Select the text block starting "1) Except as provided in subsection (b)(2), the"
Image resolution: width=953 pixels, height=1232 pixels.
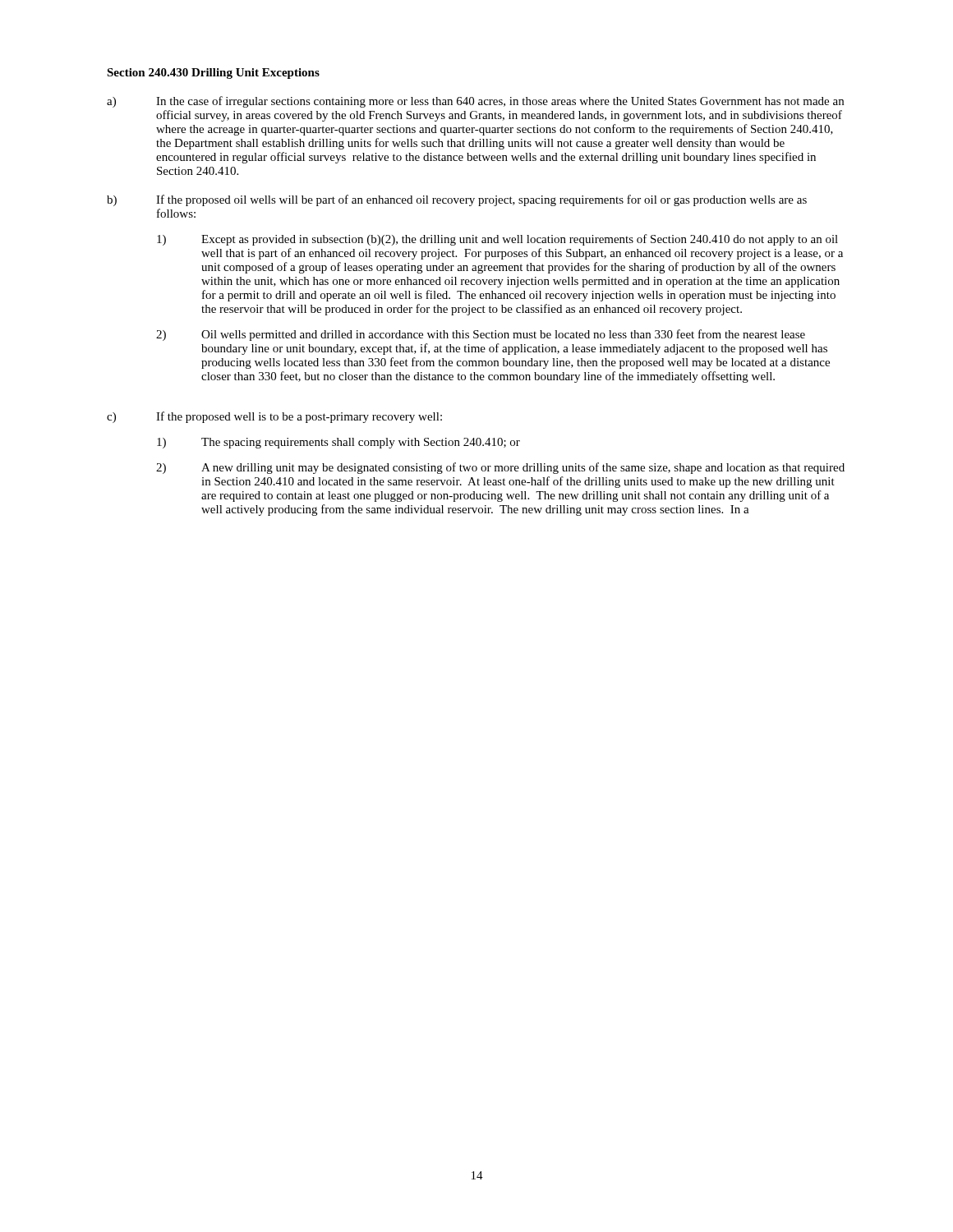coord(501,274)
